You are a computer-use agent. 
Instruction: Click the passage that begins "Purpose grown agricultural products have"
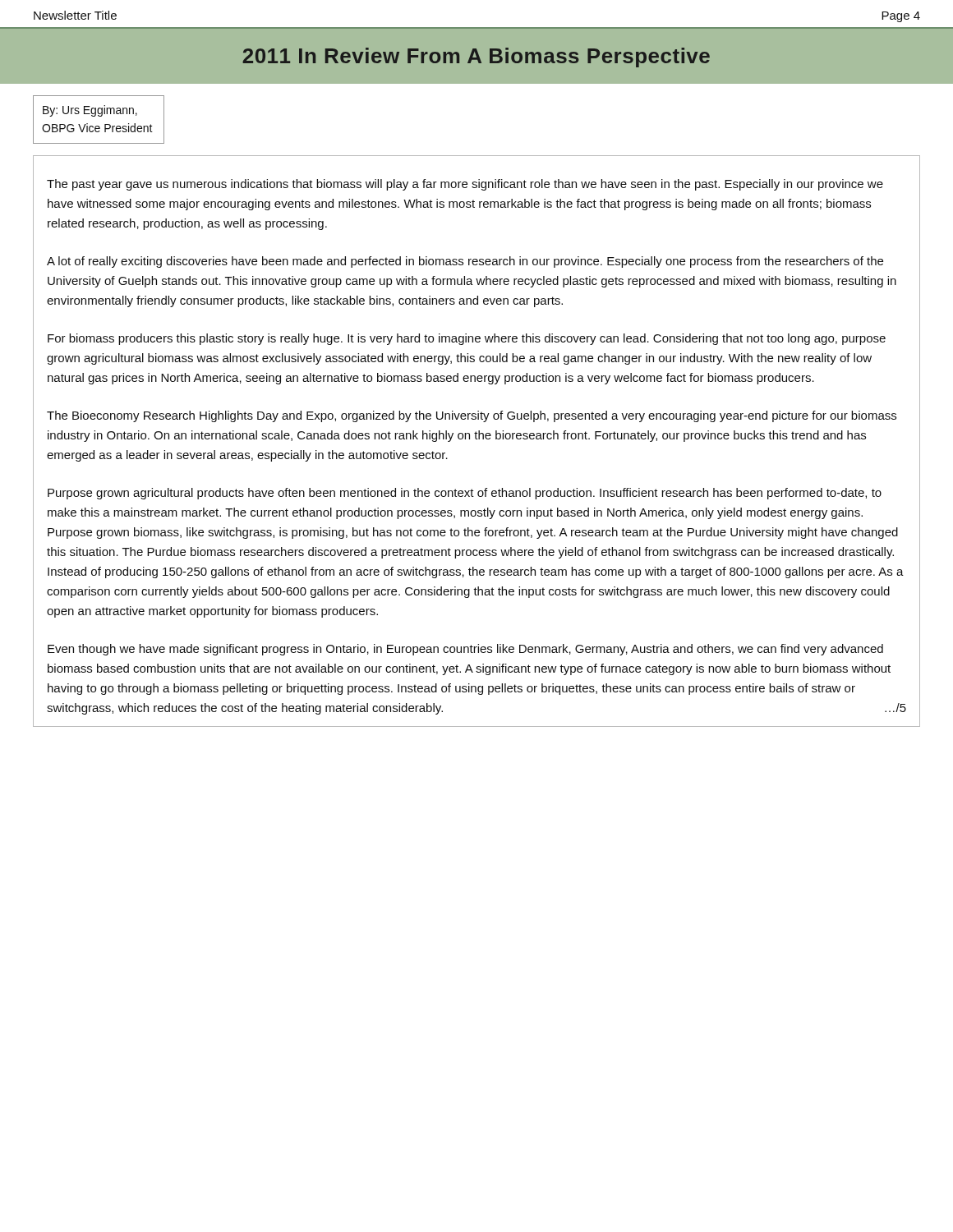[x=475, y=551]
